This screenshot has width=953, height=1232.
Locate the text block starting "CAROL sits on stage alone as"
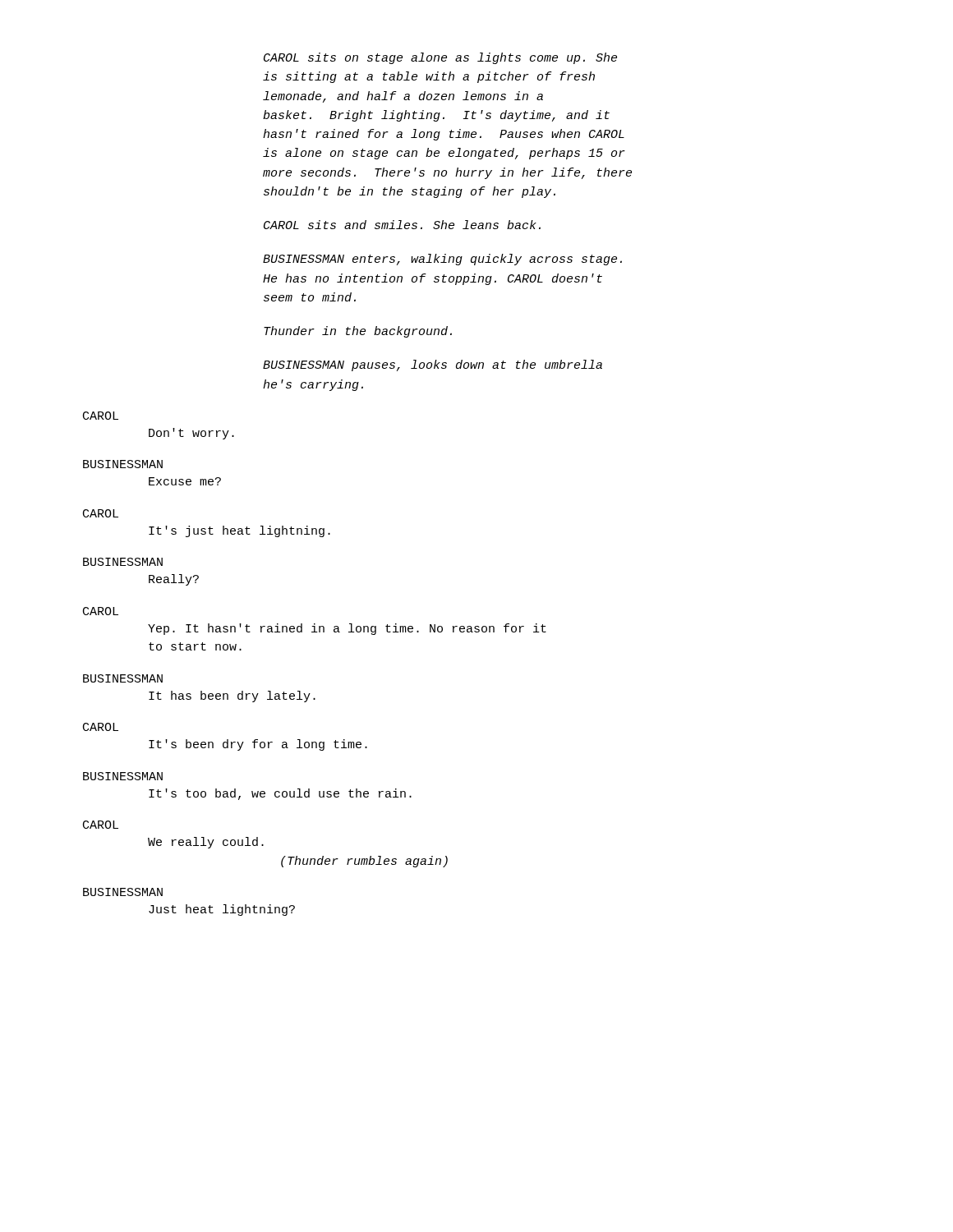[448, 126]
